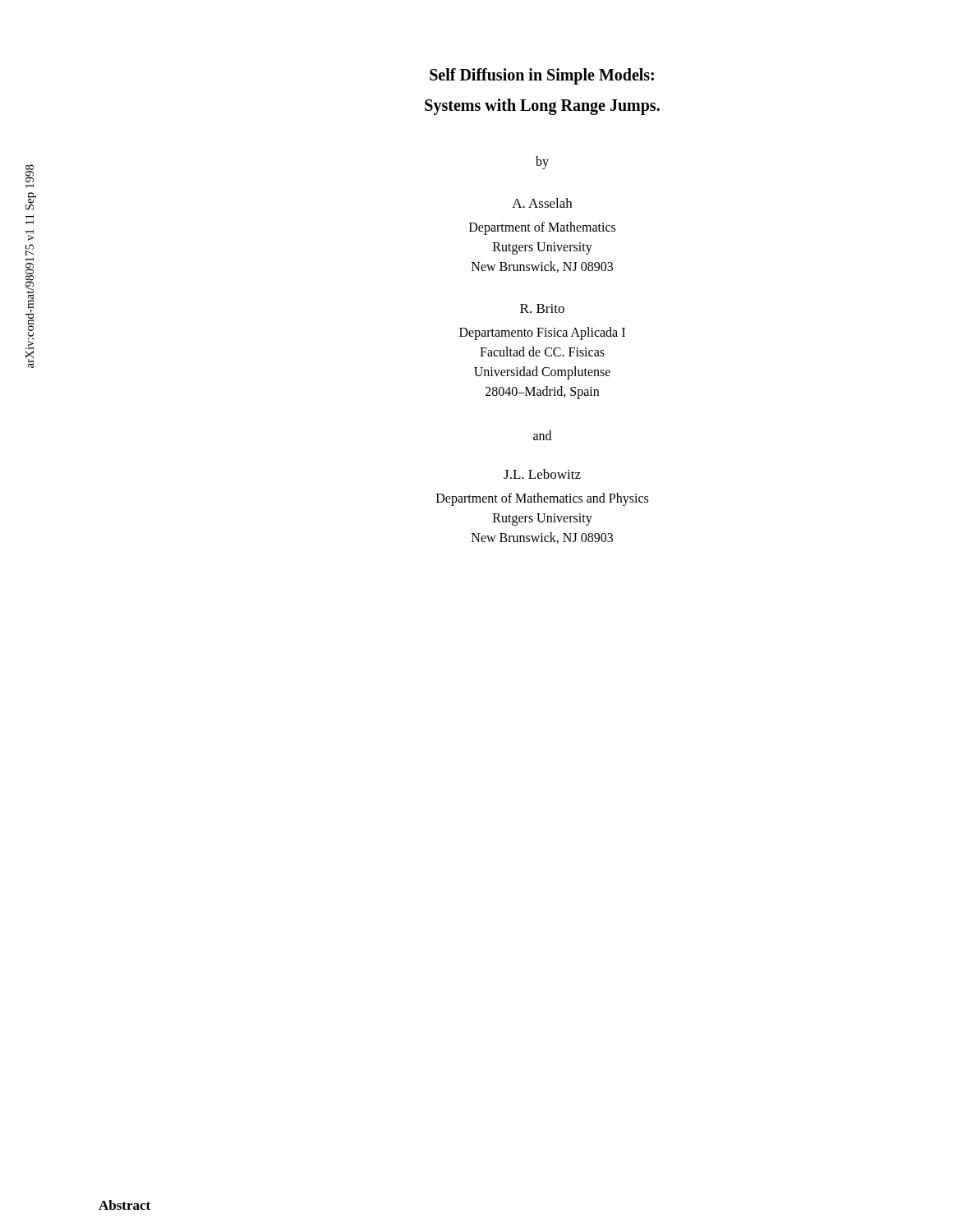
Task: Where does it say "Facultad de CC. Fisicas"?
Action: tap(542, 352)
